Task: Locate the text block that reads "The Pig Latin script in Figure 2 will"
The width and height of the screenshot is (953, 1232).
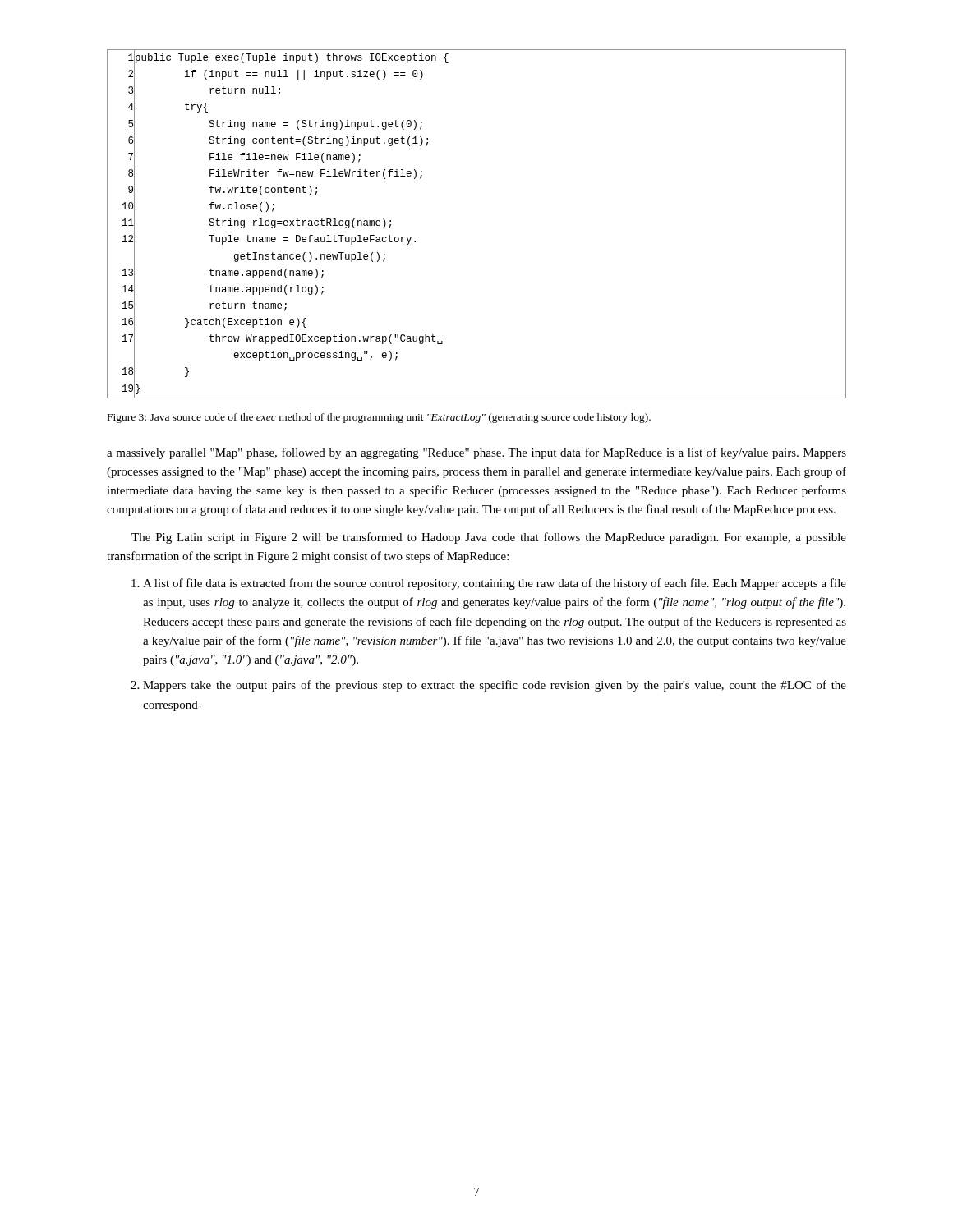Action: (x=476, y=547)
